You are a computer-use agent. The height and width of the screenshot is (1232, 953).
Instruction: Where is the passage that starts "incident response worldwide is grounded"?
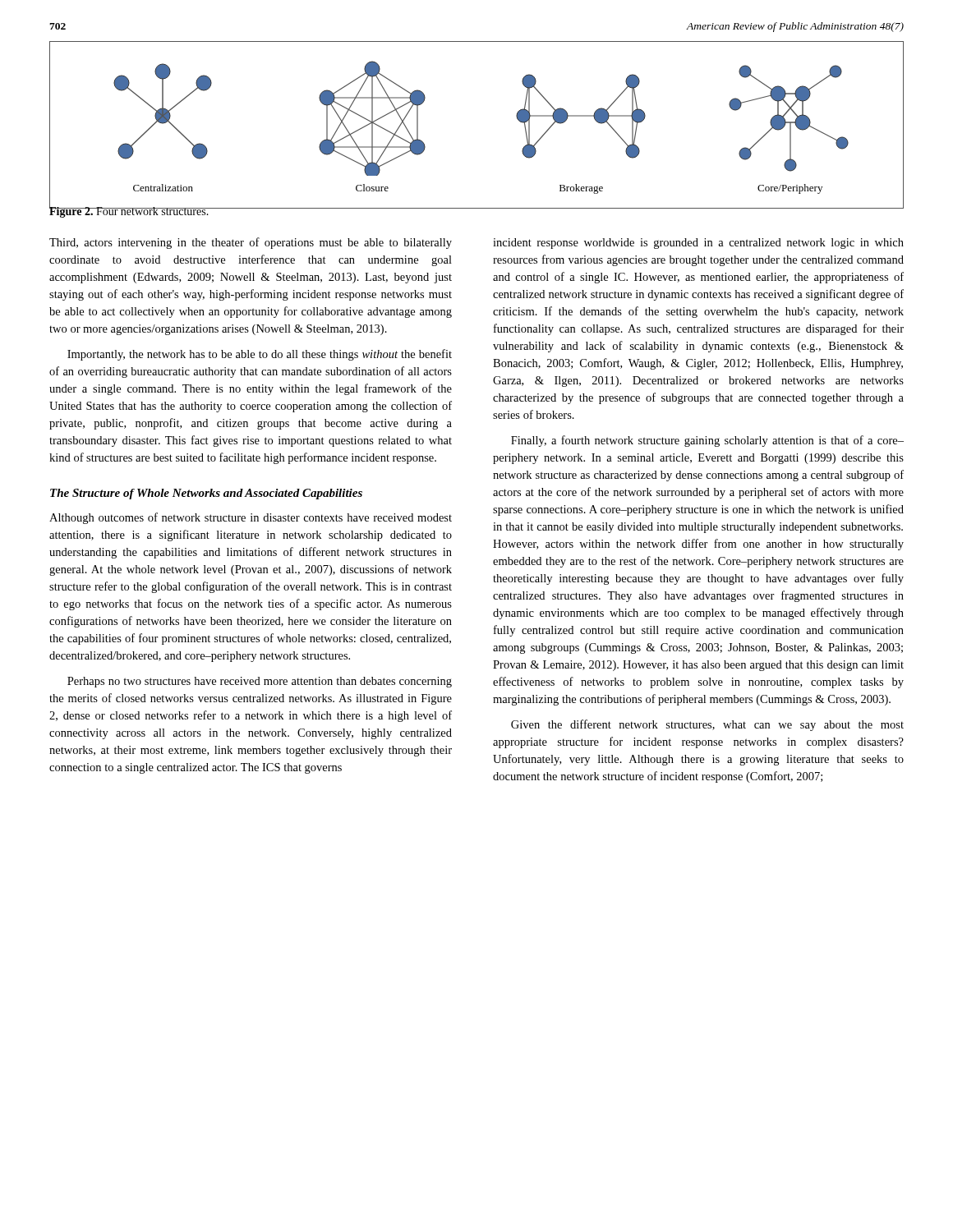(698, 510)
